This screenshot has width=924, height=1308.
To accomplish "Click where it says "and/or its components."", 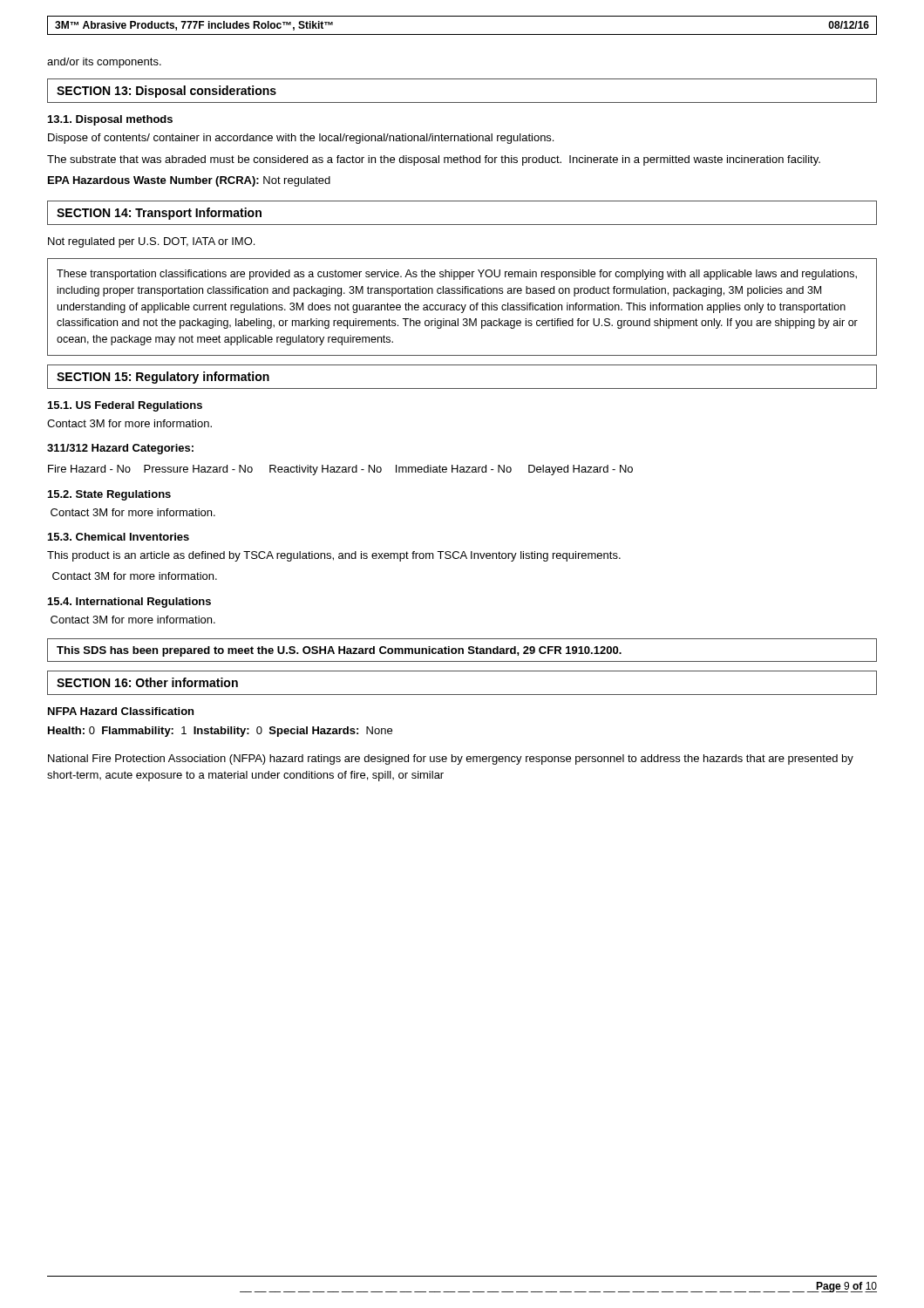I will (104, 61).
